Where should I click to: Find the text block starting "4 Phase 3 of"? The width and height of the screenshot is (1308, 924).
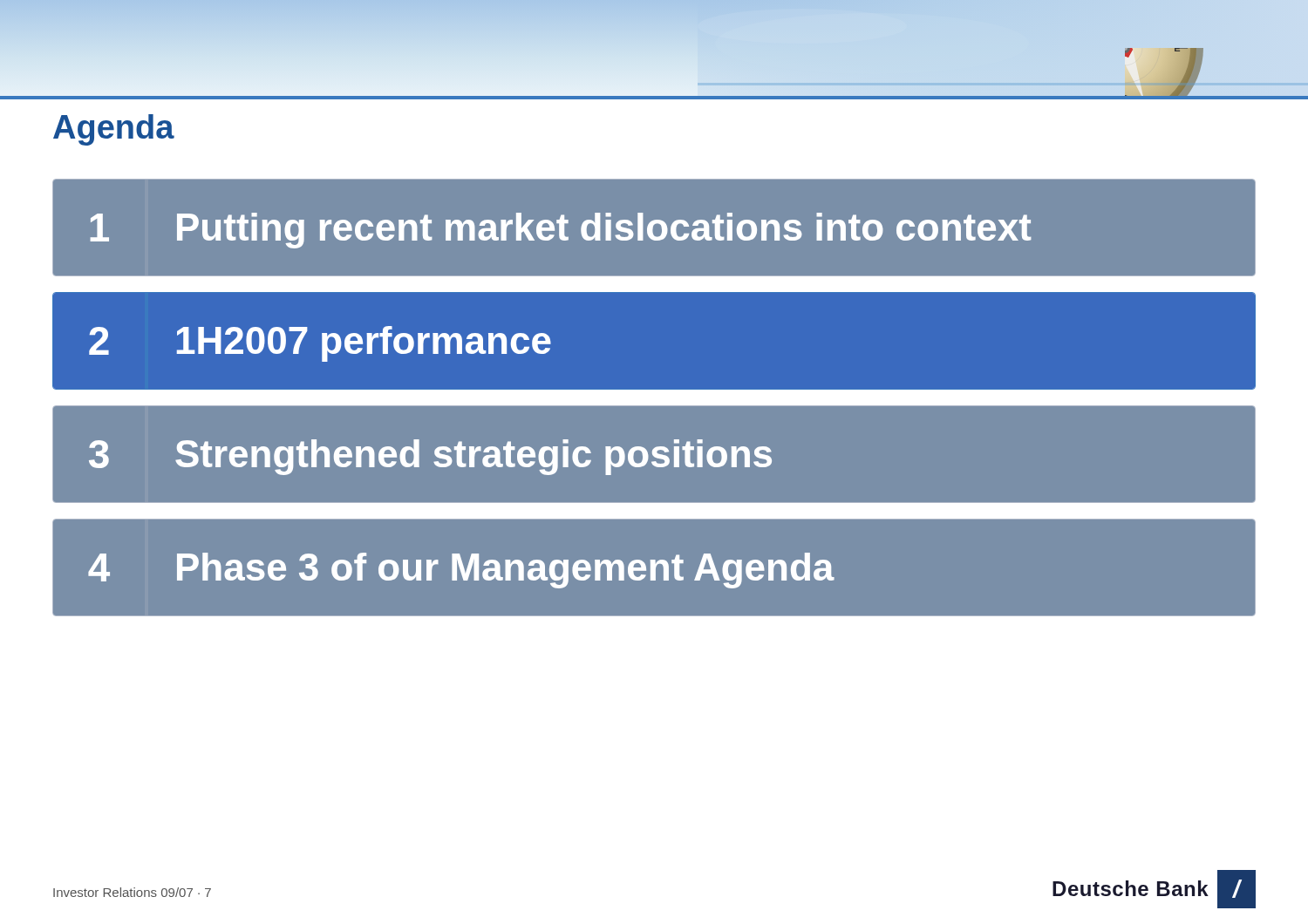point(654,567)
